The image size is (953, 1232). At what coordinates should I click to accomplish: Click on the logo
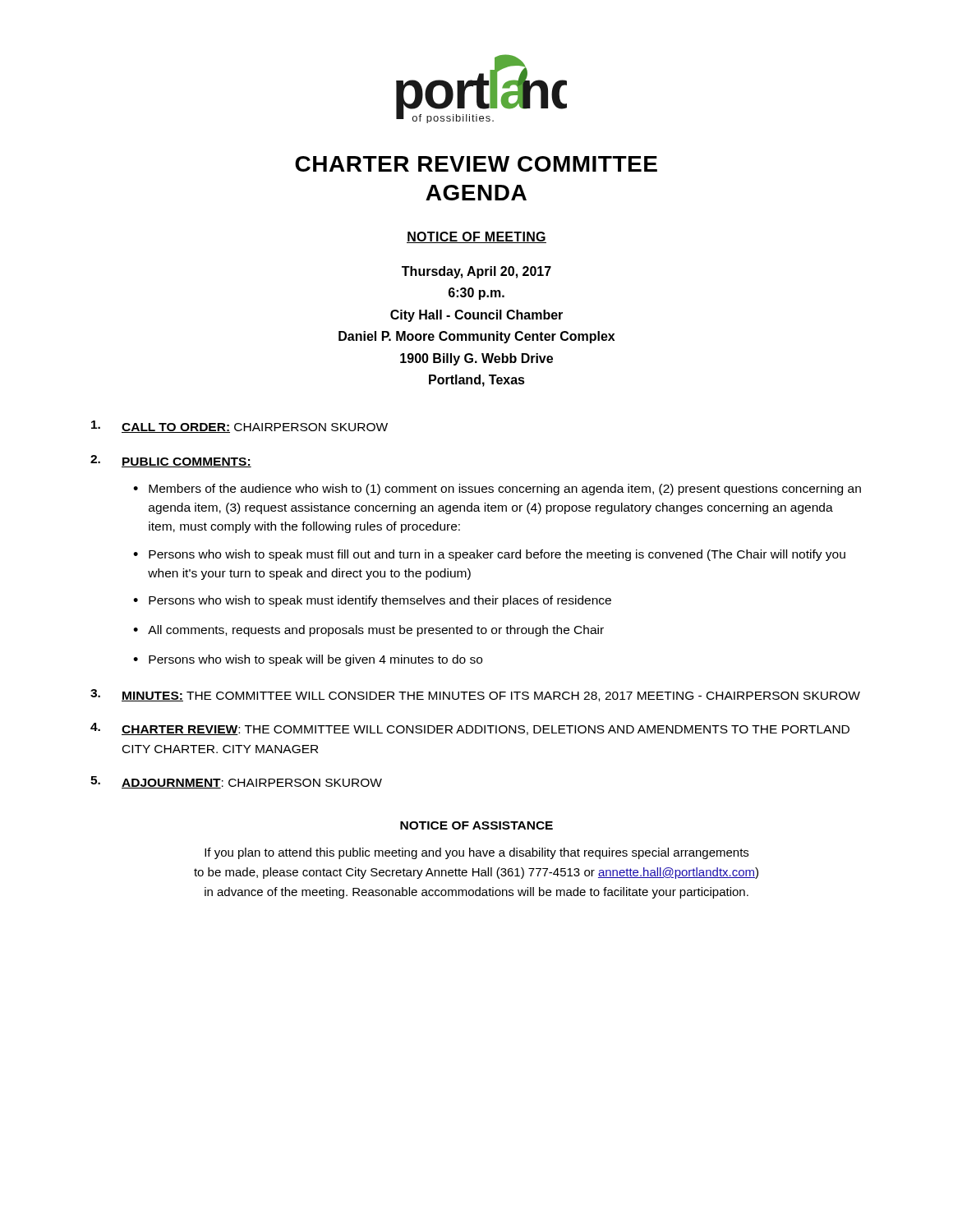(476, 88)
